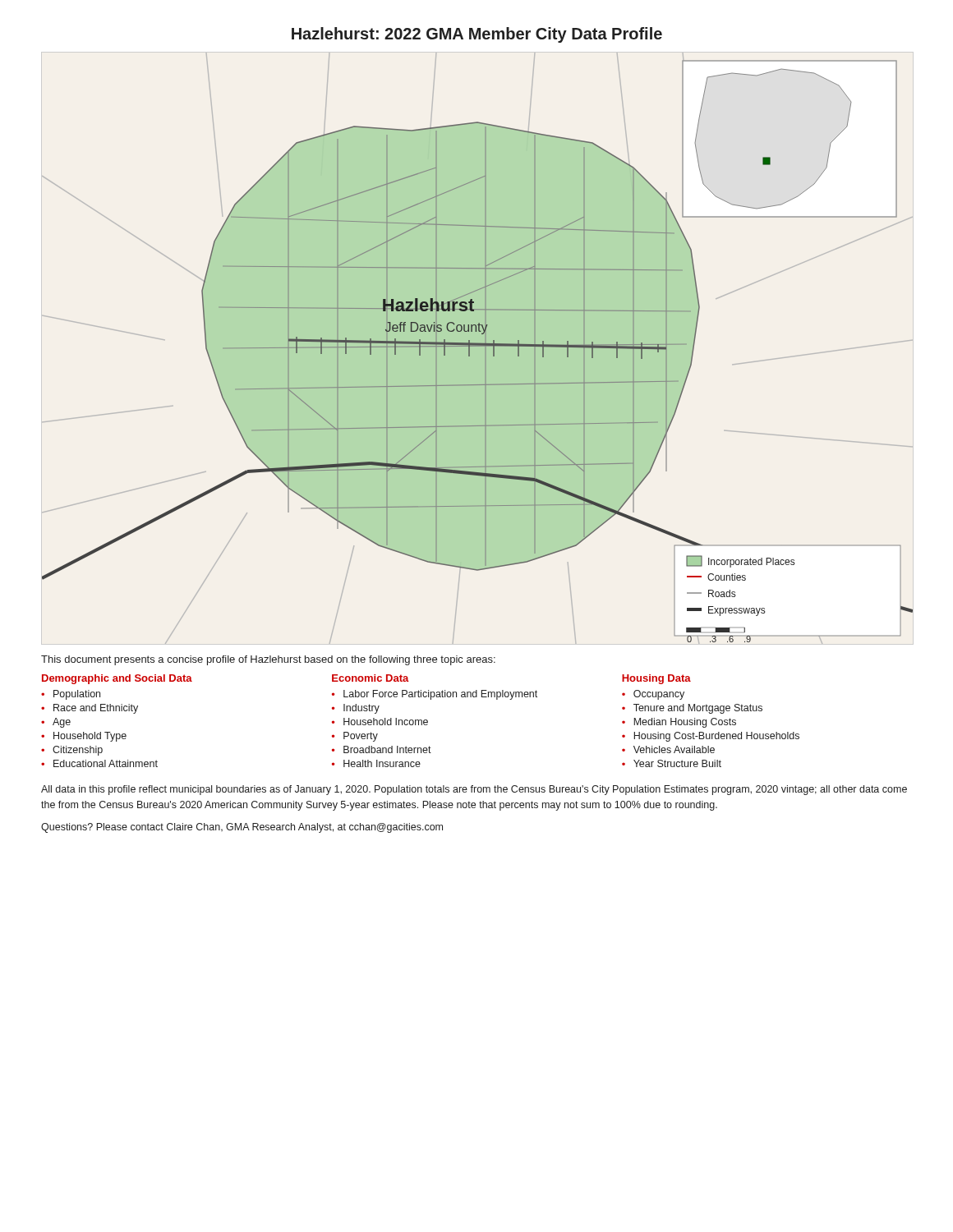Locate the text starting "Broadband Internet"
This screenshot has height=1232, width=953.
[387, 750]
